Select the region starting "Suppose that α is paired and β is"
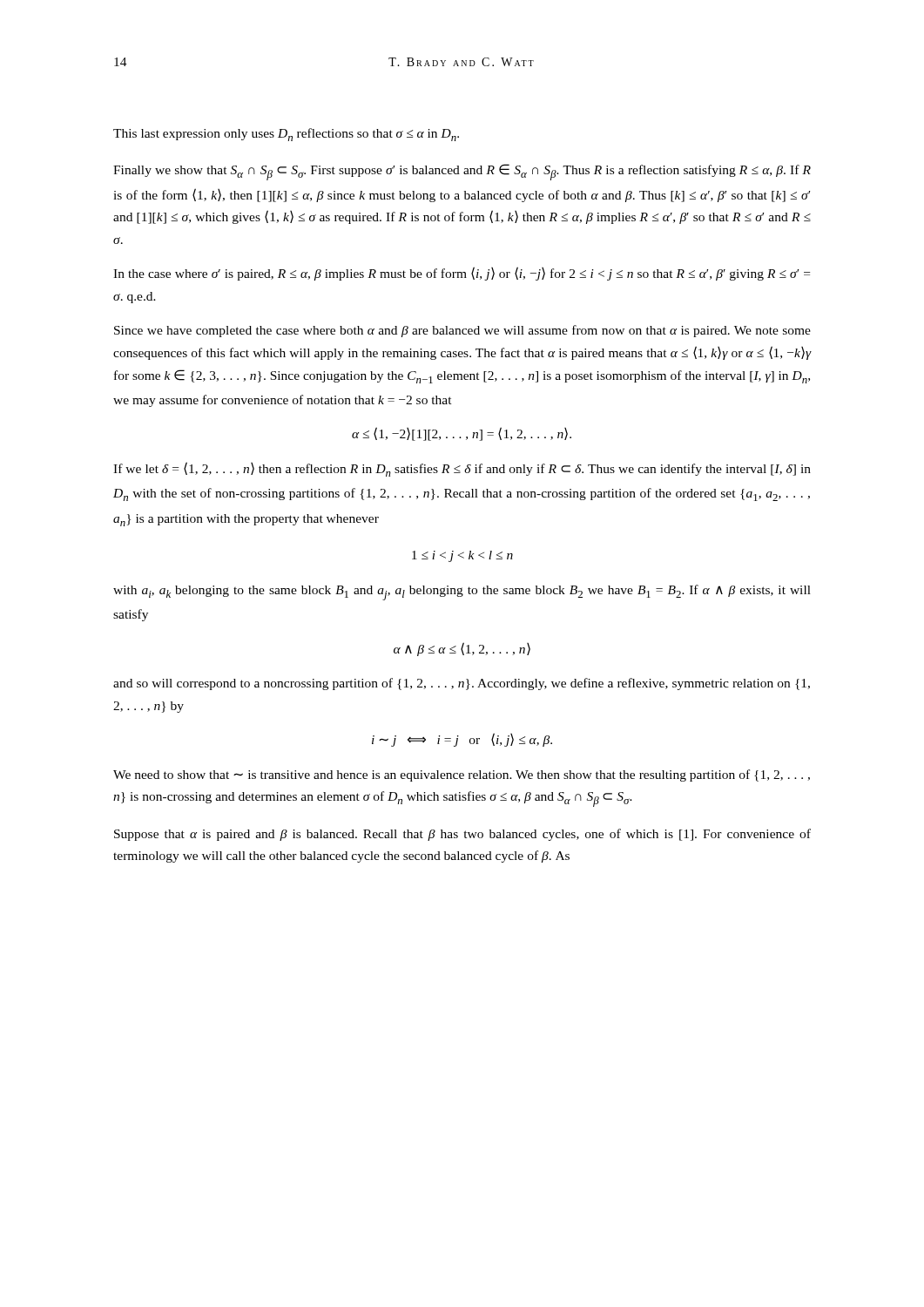Image resolution: width=924 pixels, height=1307 pixels. [x=462, y=844]
